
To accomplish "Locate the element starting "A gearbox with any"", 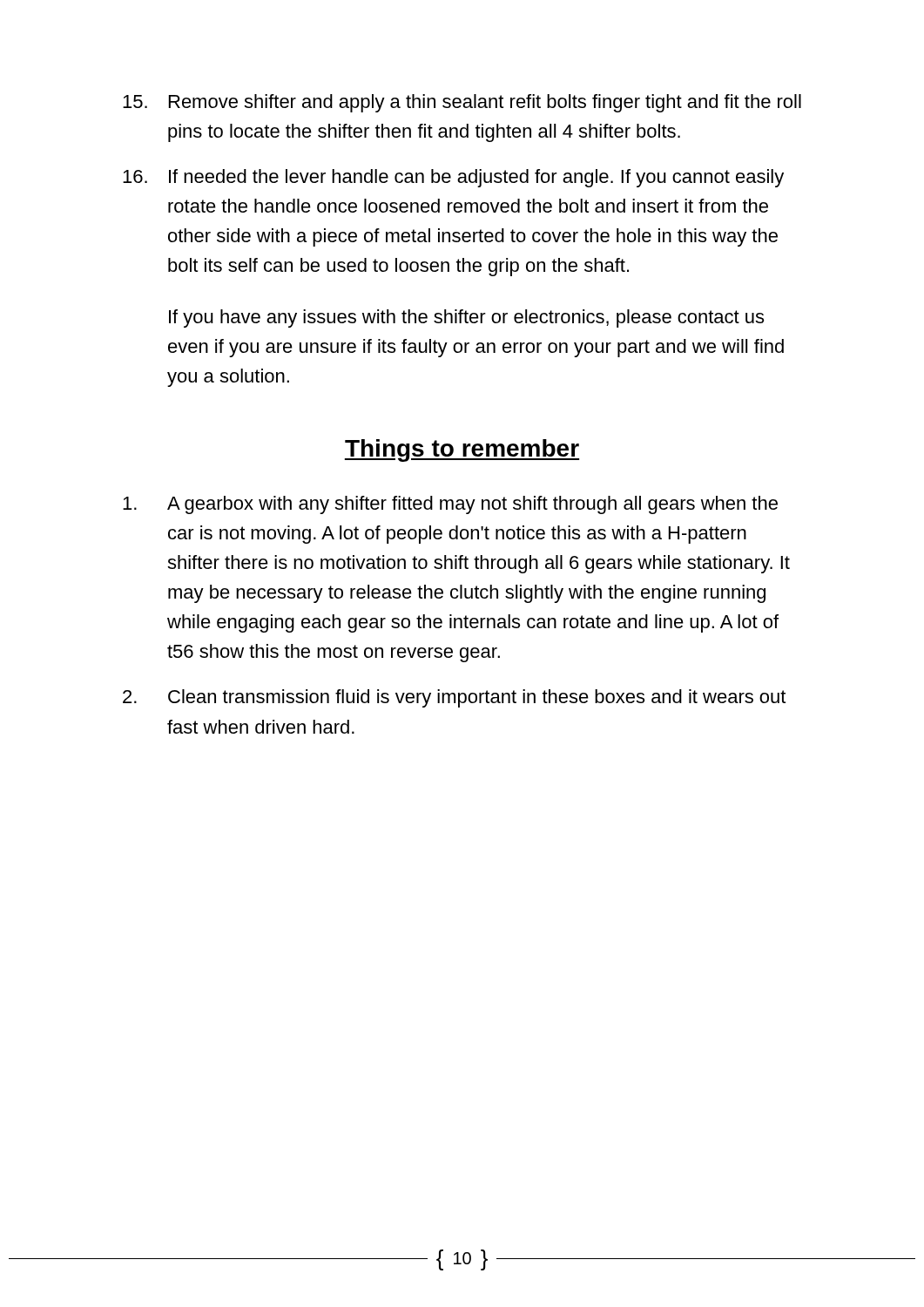I will click(462, 578).
